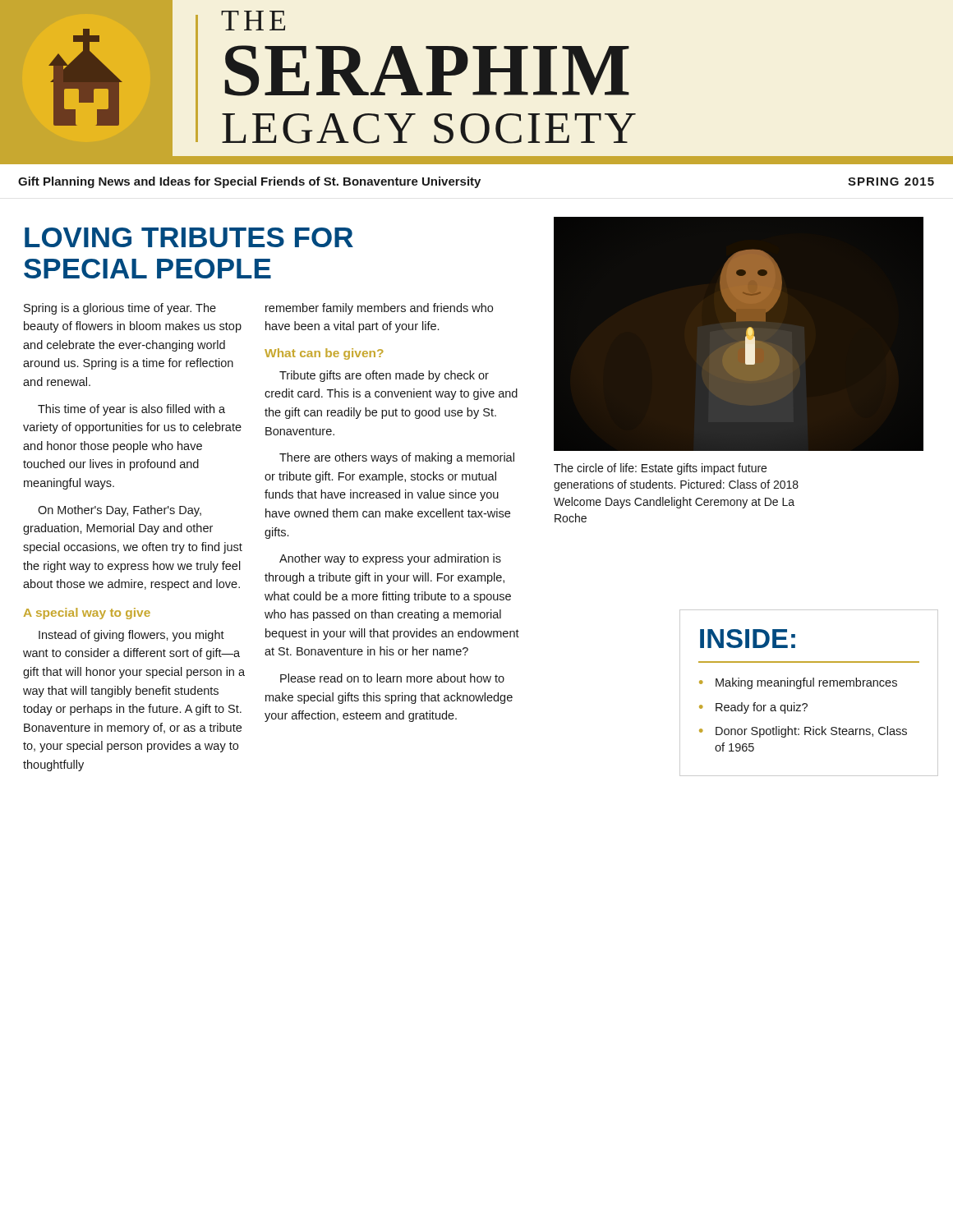
Task: Select the text starting "The circle of"
Action: point(676,493)
